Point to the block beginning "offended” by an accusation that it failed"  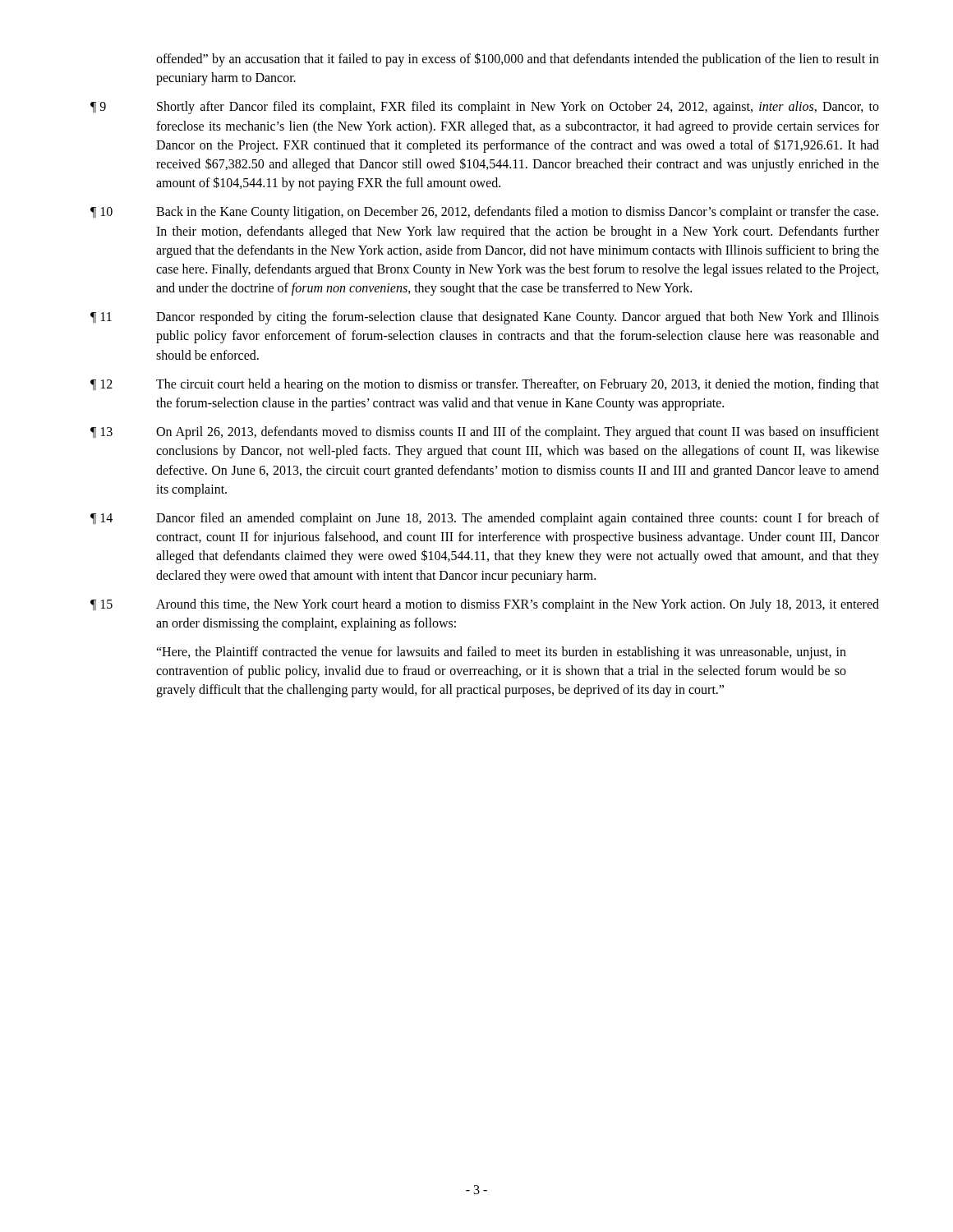tap(518, 68)
